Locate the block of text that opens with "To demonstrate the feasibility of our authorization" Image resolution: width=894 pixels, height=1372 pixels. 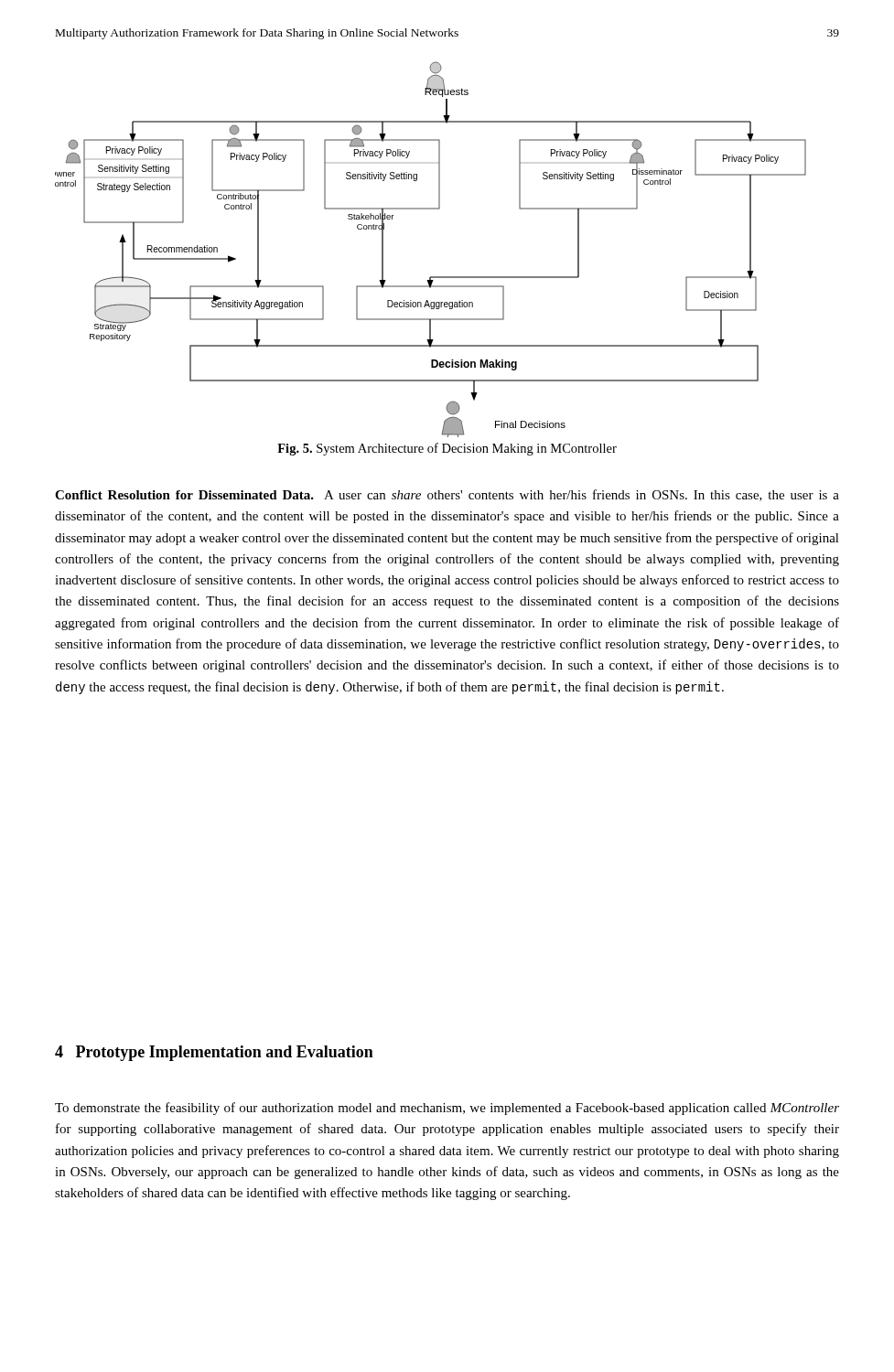[447, 1151]
